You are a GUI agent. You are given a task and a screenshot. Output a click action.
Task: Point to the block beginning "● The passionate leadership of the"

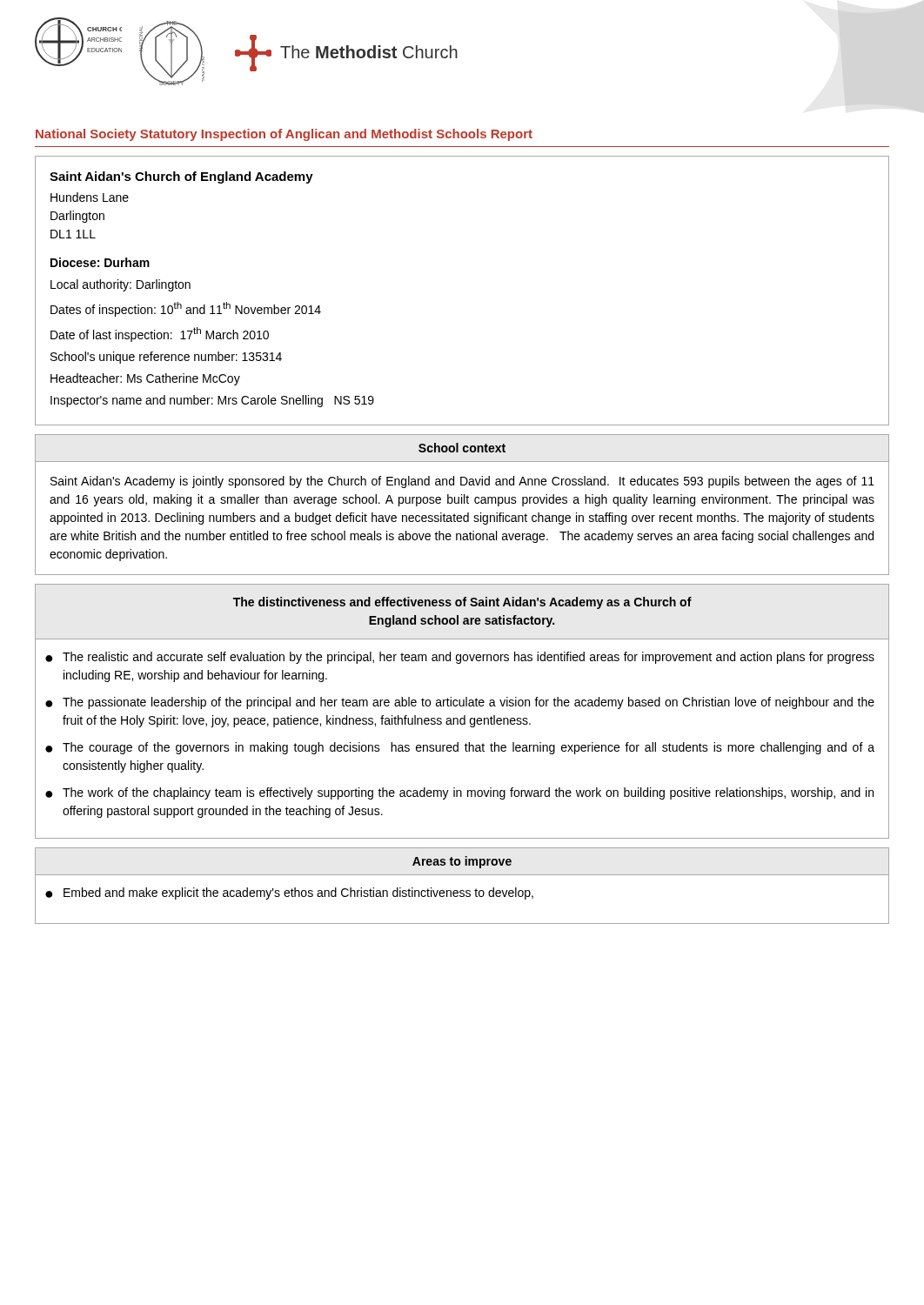click(459, 711)
